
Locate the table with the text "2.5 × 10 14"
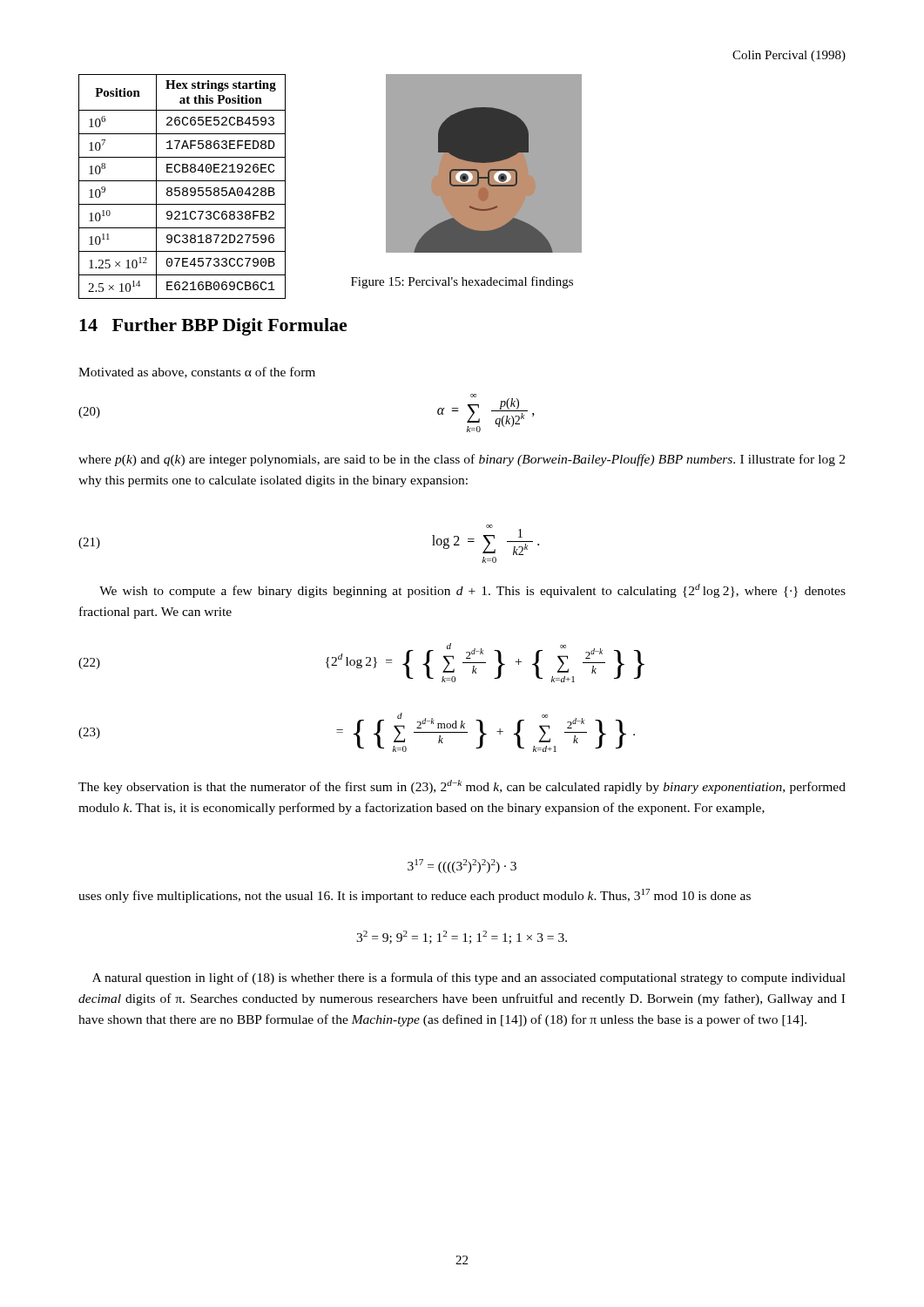point(208,187)
